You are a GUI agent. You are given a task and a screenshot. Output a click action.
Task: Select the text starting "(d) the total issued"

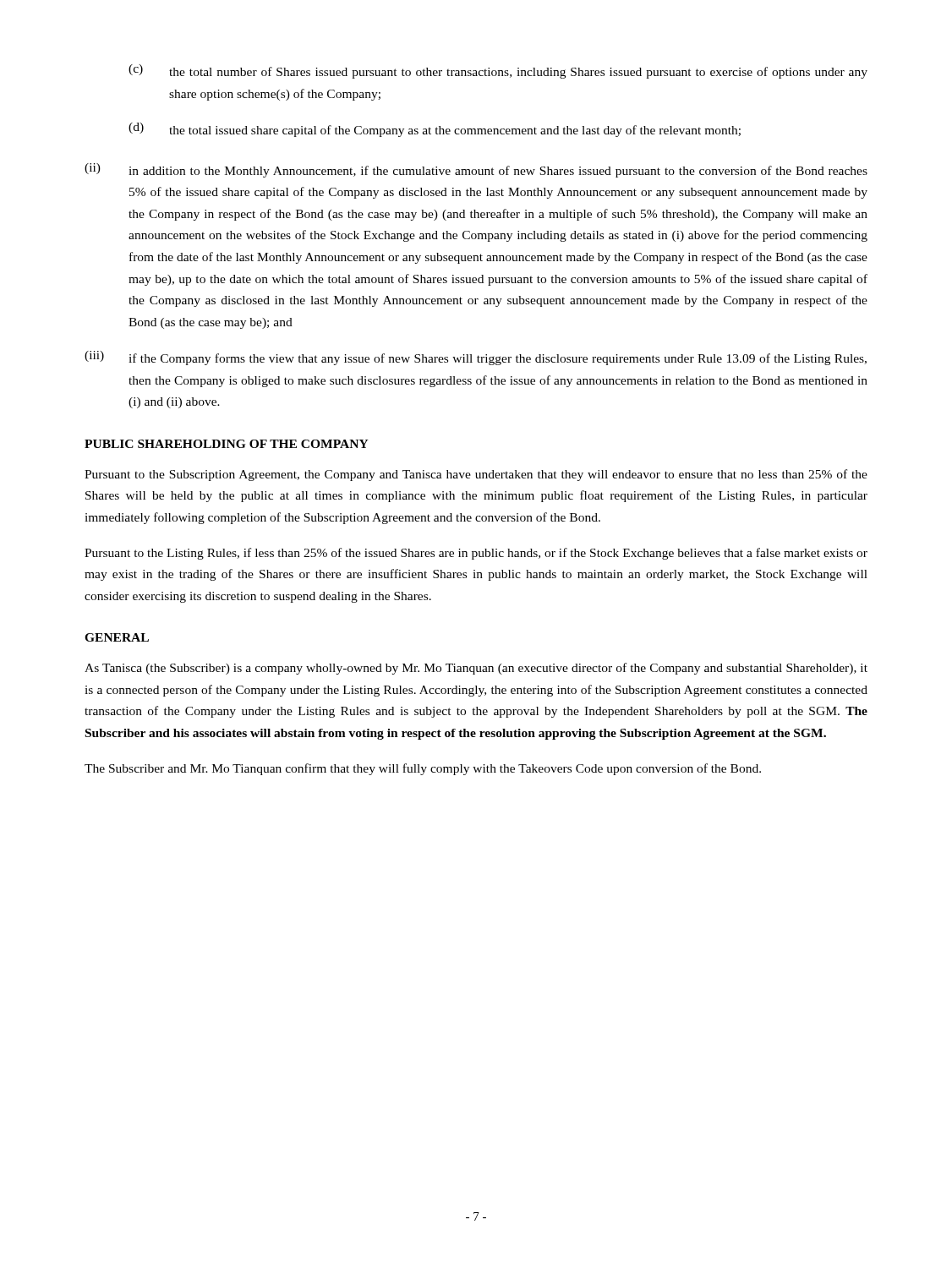click(x=498, y=130)
